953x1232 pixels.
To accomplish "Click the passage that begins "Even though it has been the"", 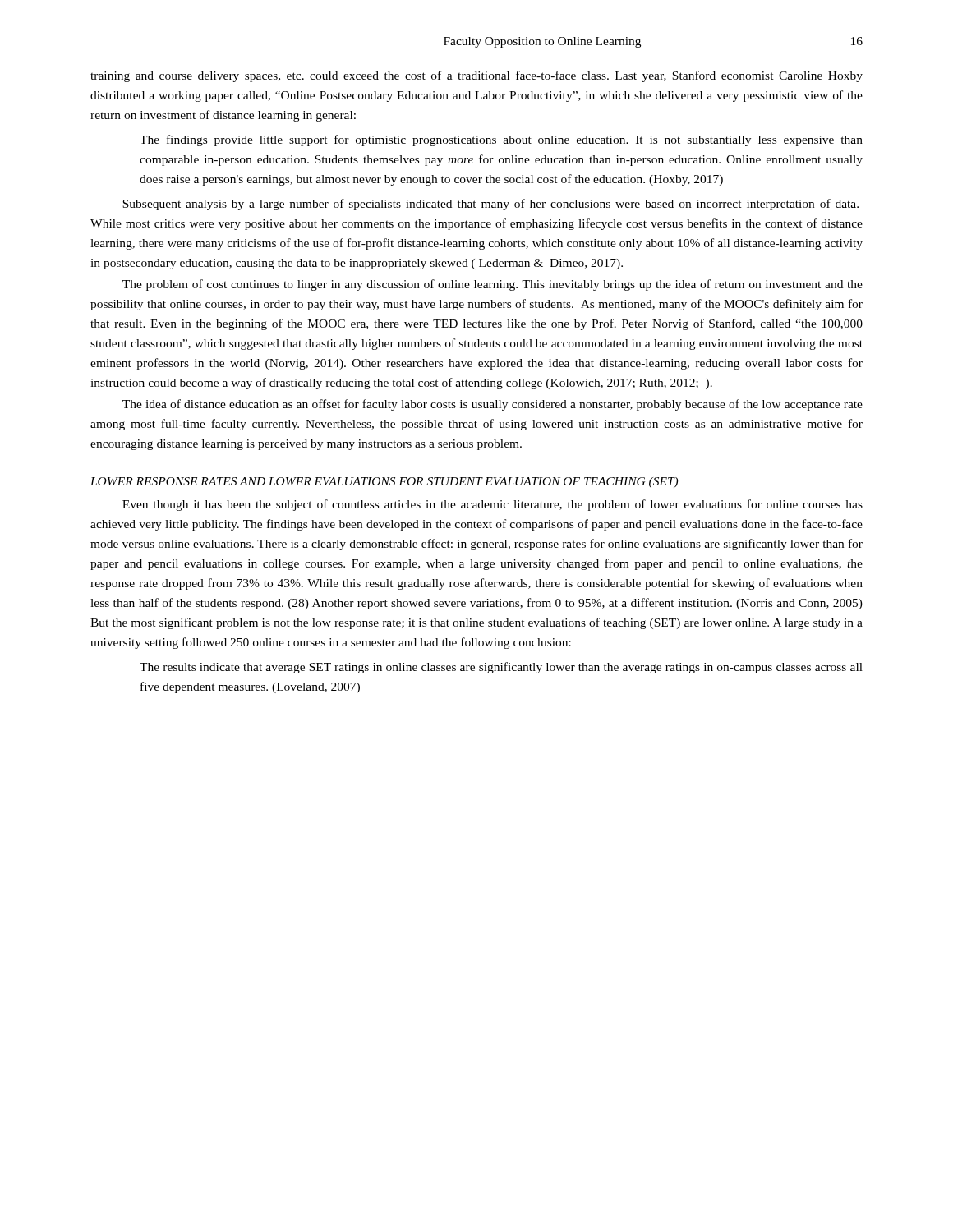I will coord(476,574).
